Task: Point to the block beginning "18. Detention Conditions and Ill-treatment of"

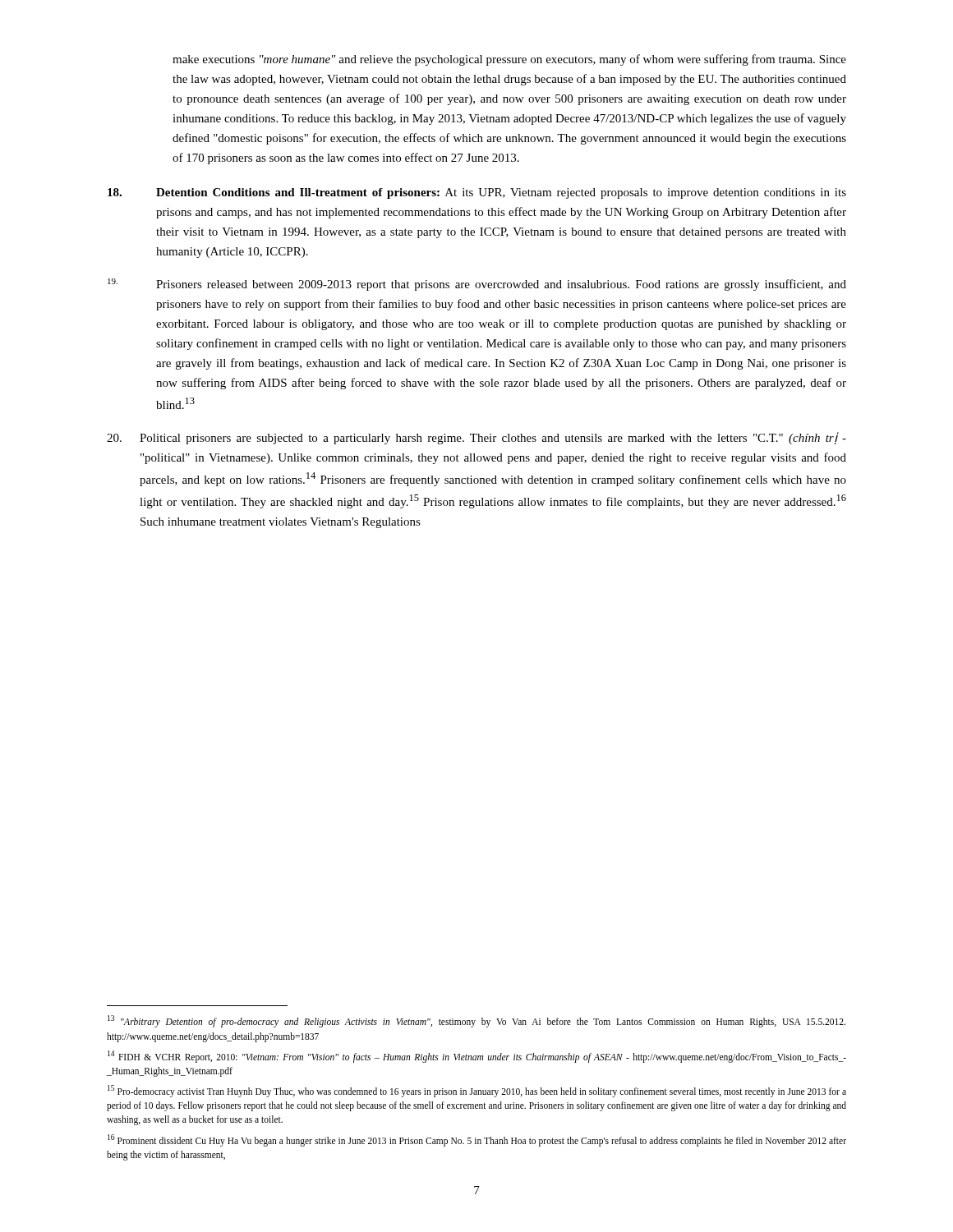Action: [476, 222]
